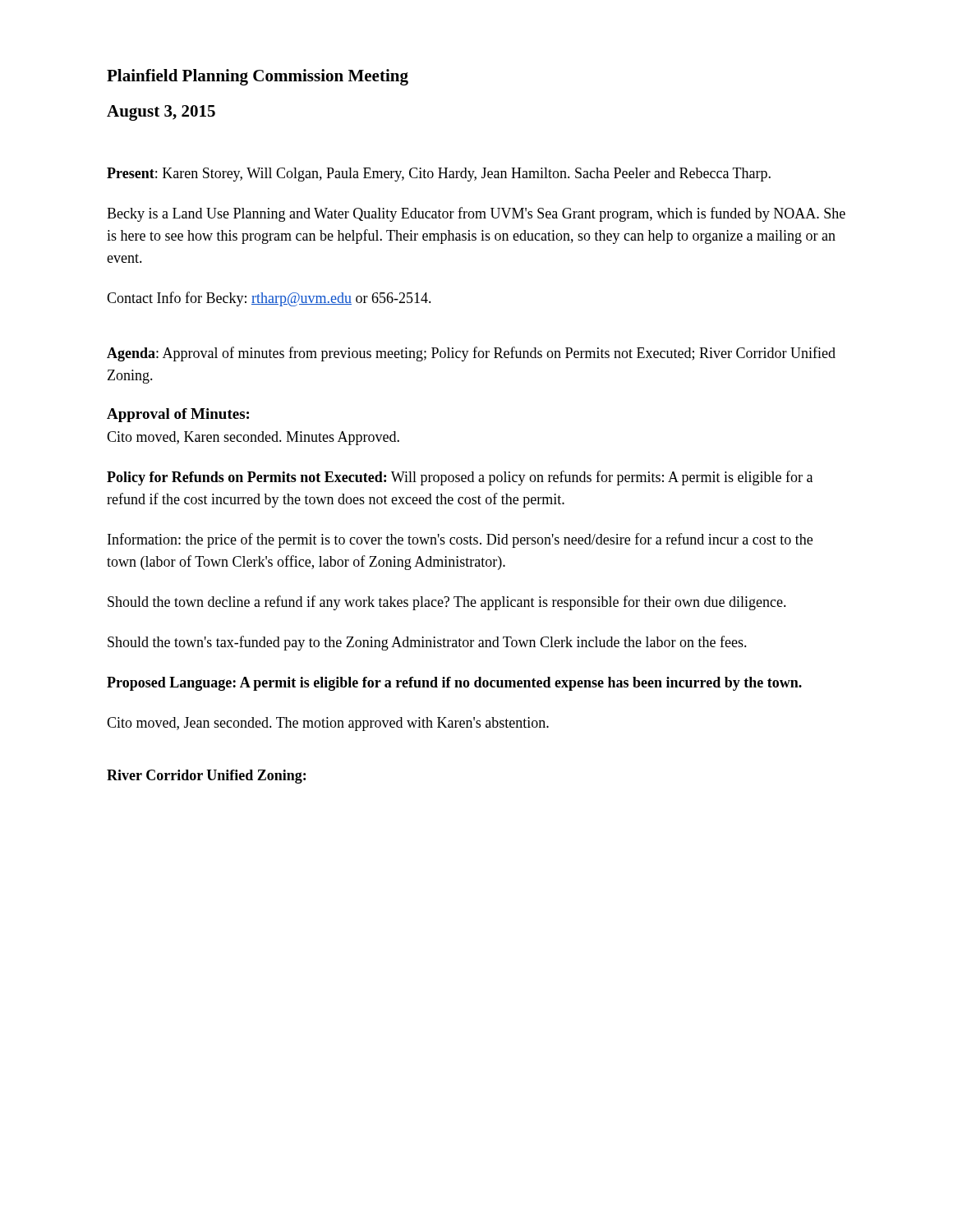Image resolution: width=953 pixels, height=1232 pixels.
Task: Find the block on this page that starts "Proposed Language: A permit is"
Action: click(x=454, y=683)
